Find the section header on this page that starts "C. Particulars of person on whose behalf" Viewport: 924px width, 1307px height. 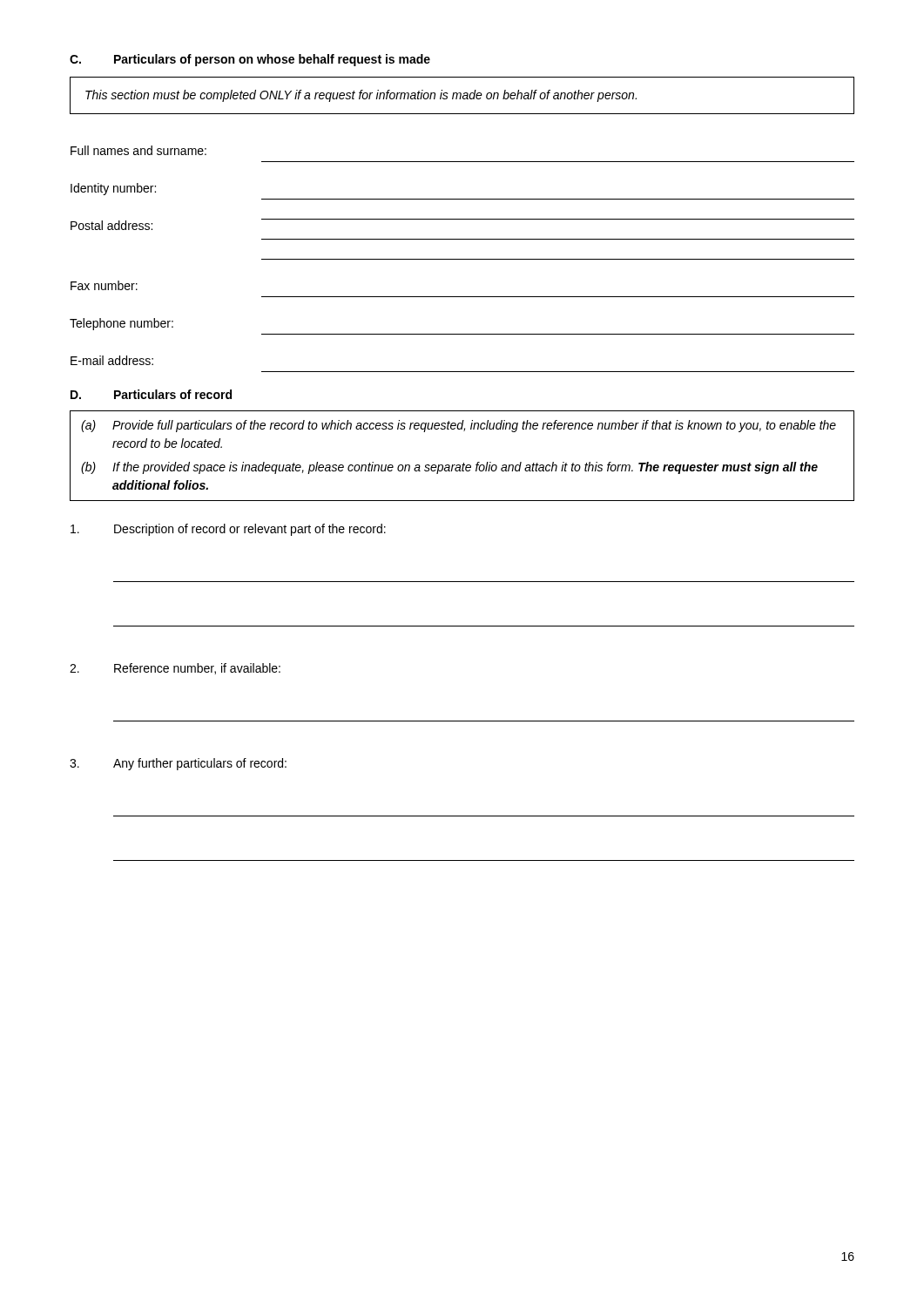[250, 59]
